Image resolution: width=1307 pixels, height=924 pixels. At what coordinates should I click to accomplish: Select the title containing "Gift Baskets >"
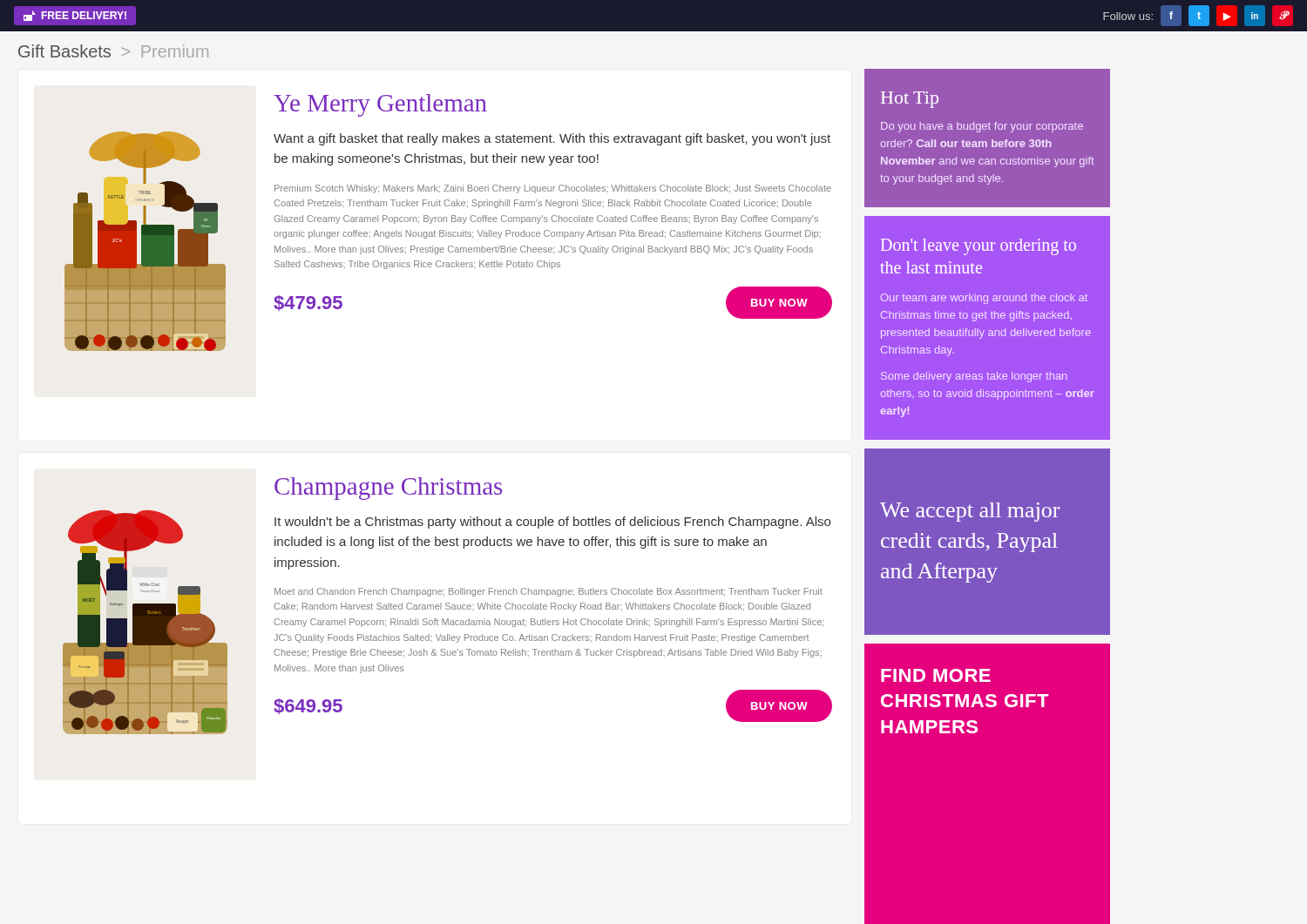(x=114, y=51)
